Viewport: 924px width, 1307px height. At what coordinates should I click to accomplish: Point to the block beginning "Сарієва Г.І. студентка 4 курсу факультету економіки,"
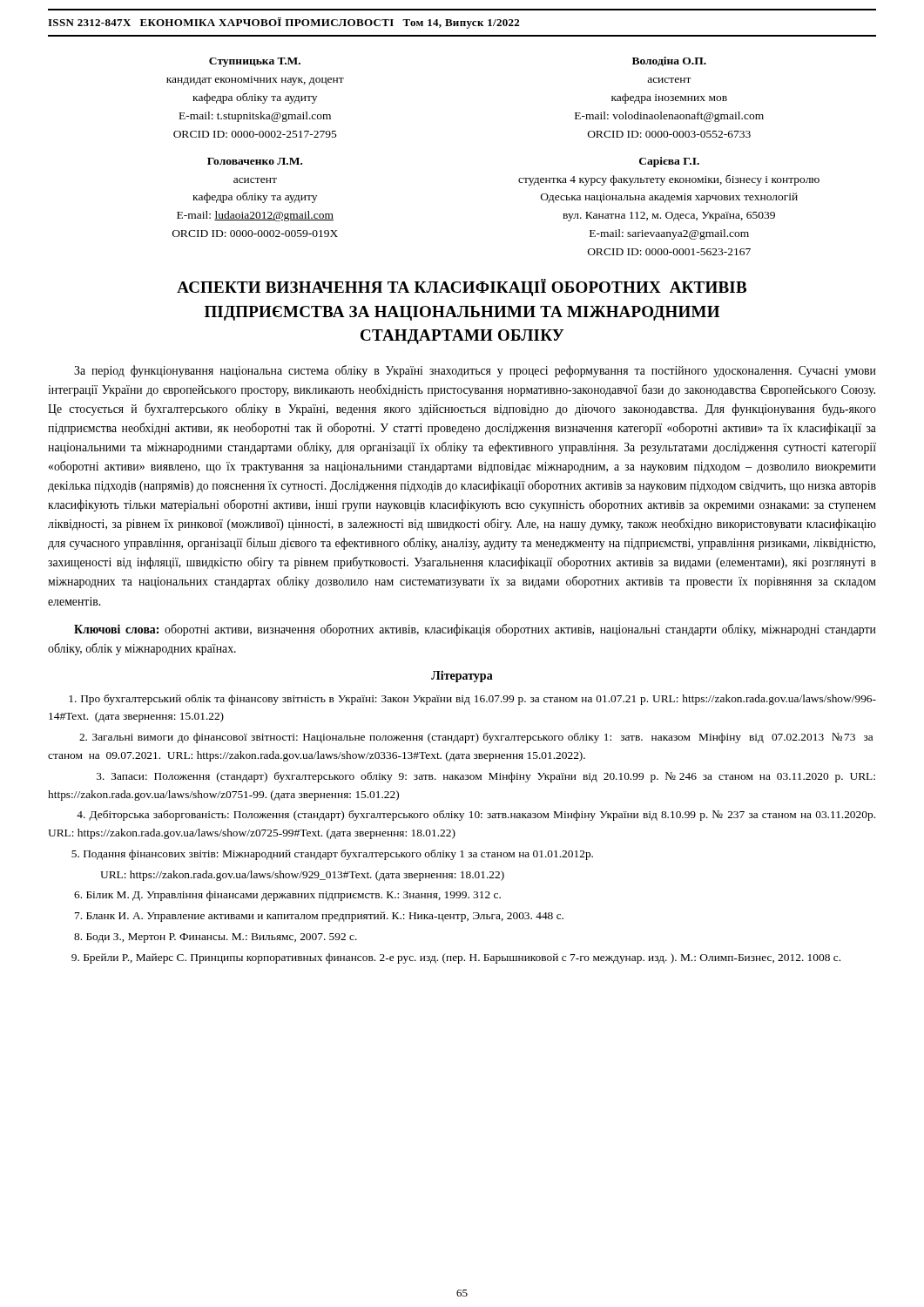tap(669, 207)
